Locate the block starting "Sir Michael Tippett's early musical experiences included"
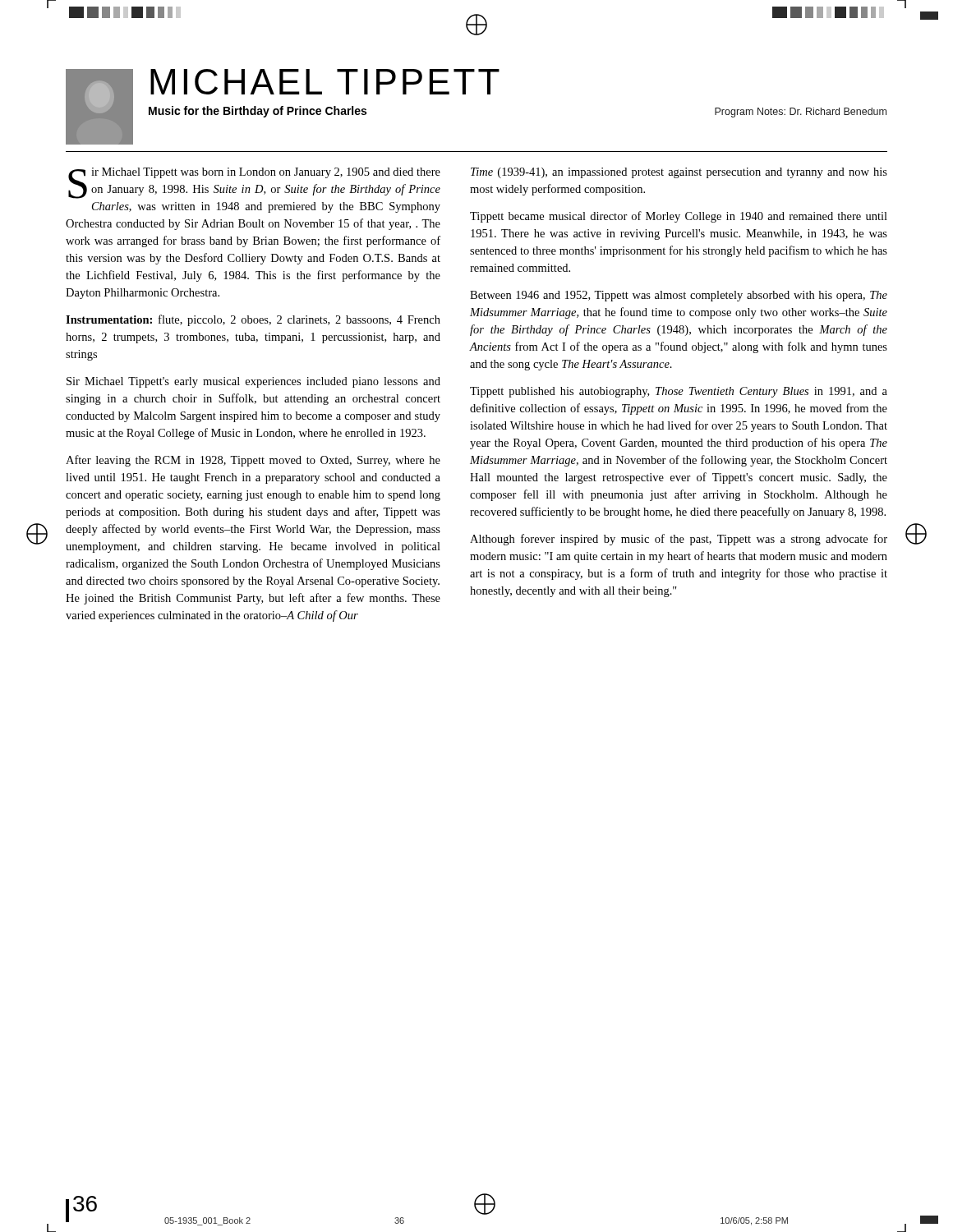Screen dimensions: 1232x953 253,407
